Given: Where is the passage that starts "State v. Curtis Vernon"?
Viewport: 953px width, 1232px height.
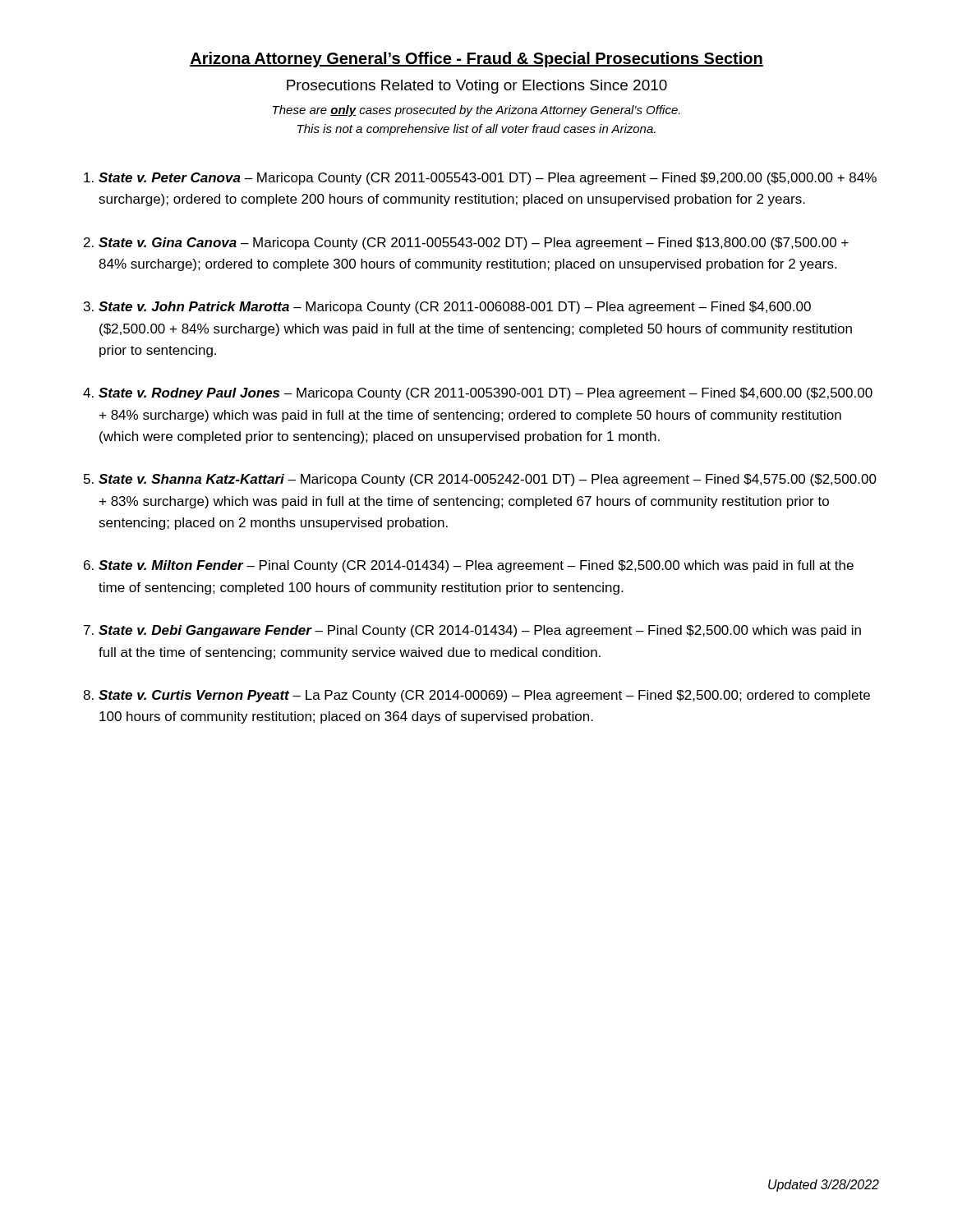Looking at the screenshot, I should click(x=485, y=706).
